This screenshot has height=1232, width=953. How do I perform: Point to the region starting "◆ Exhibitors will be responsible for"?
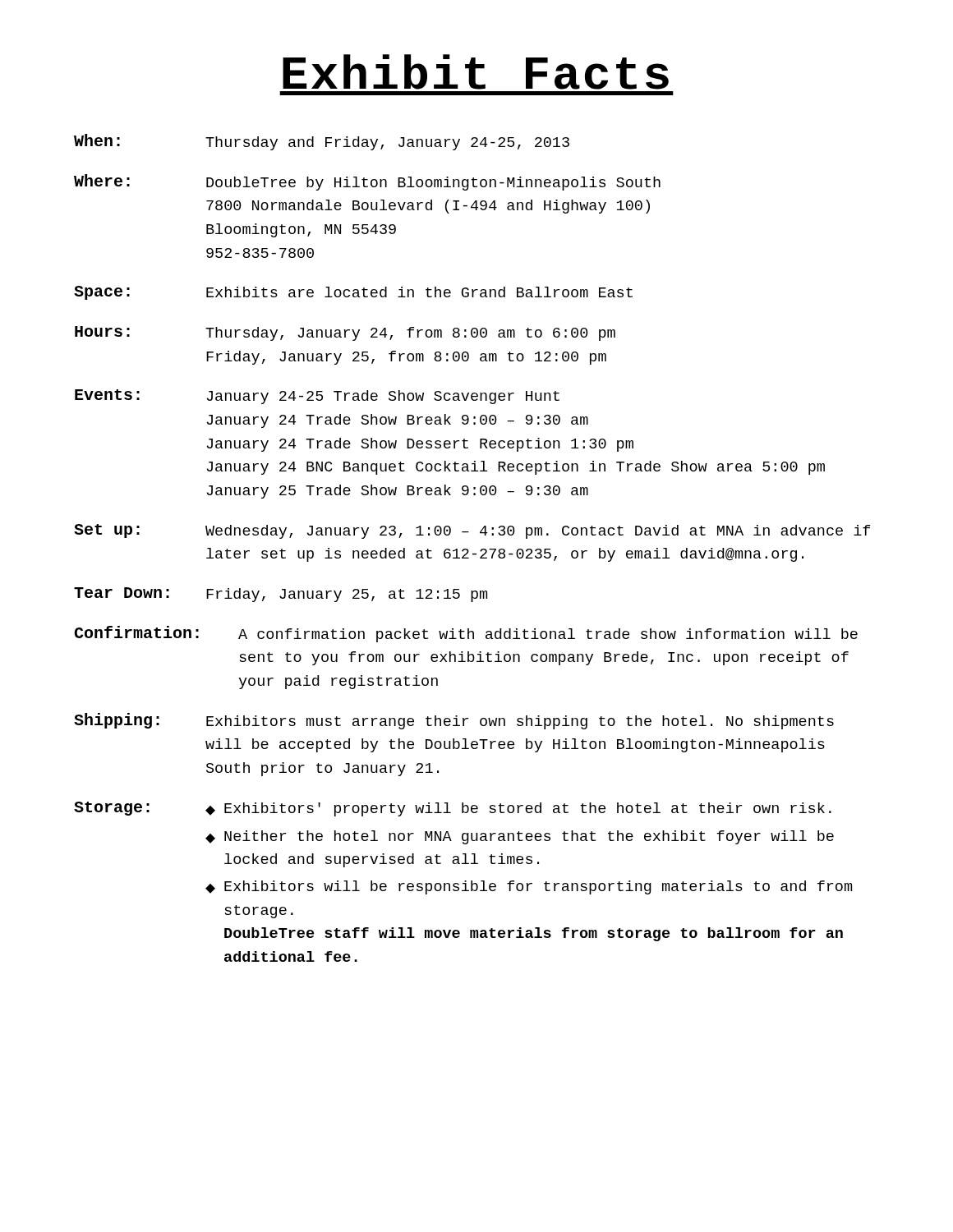point(542,924)
